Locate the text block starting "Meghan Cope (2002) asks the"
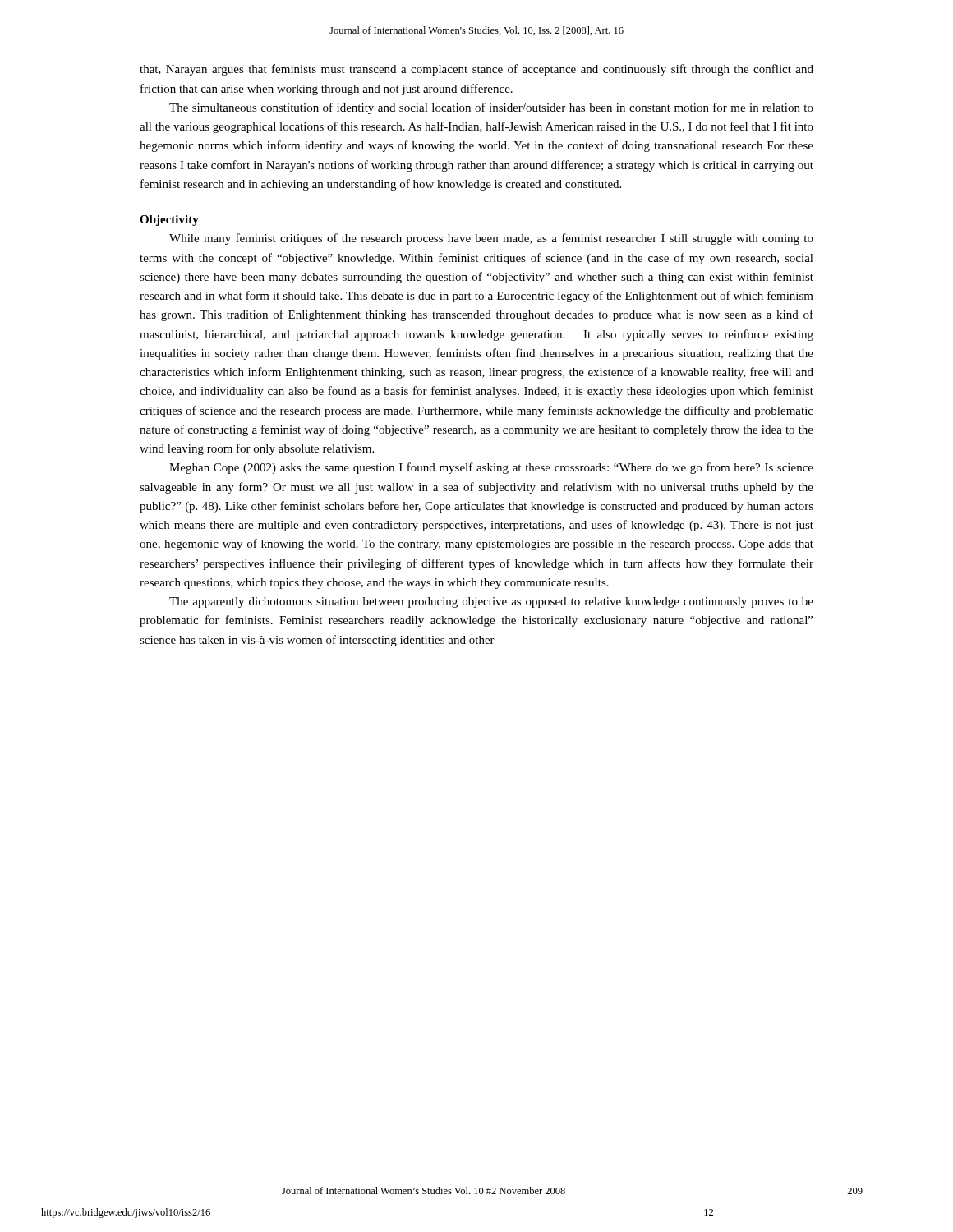Screen dimensions: 1232x953 point(476,525)
